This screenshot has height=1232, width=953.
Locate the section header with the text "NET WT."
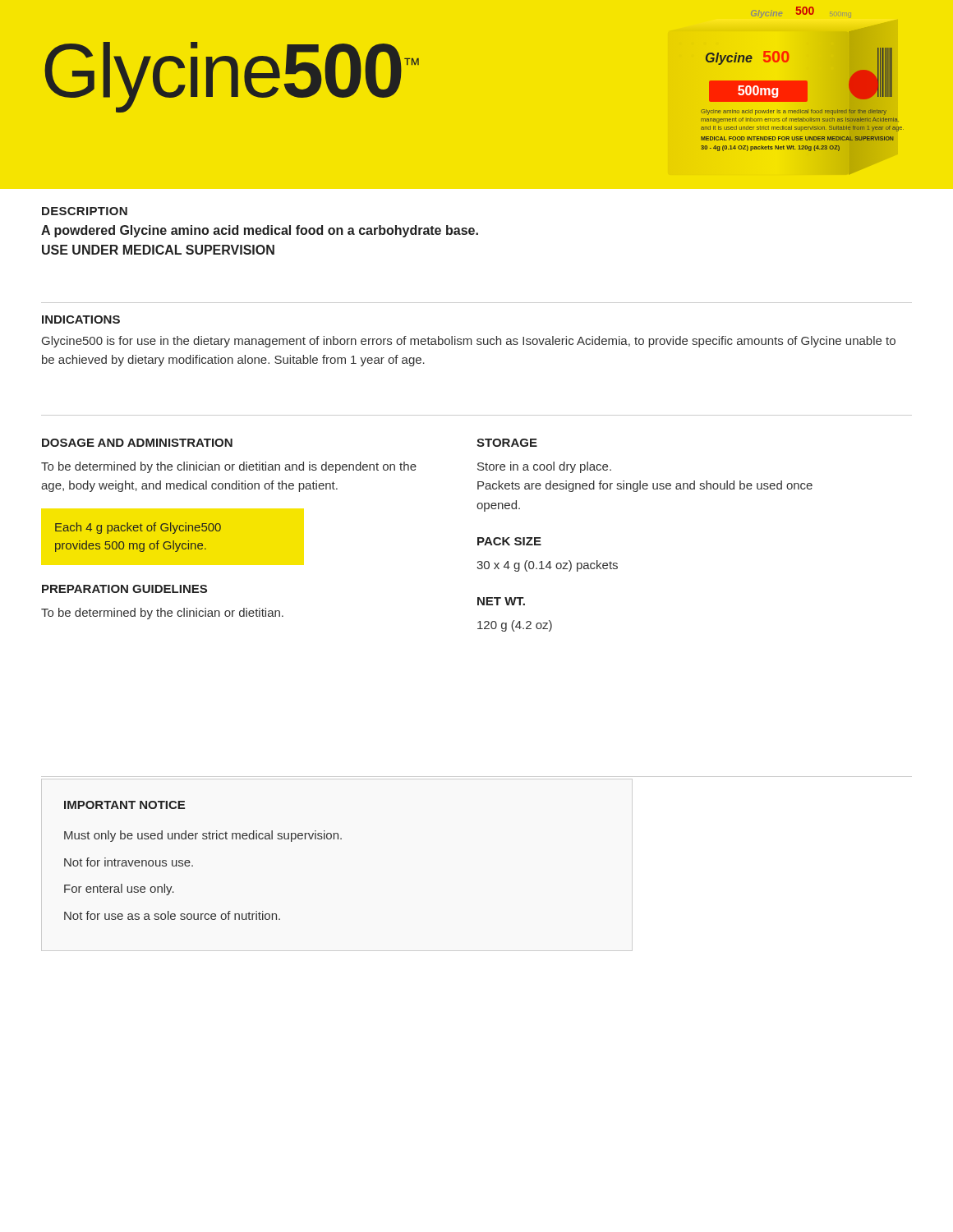click(x=501, y=601)
